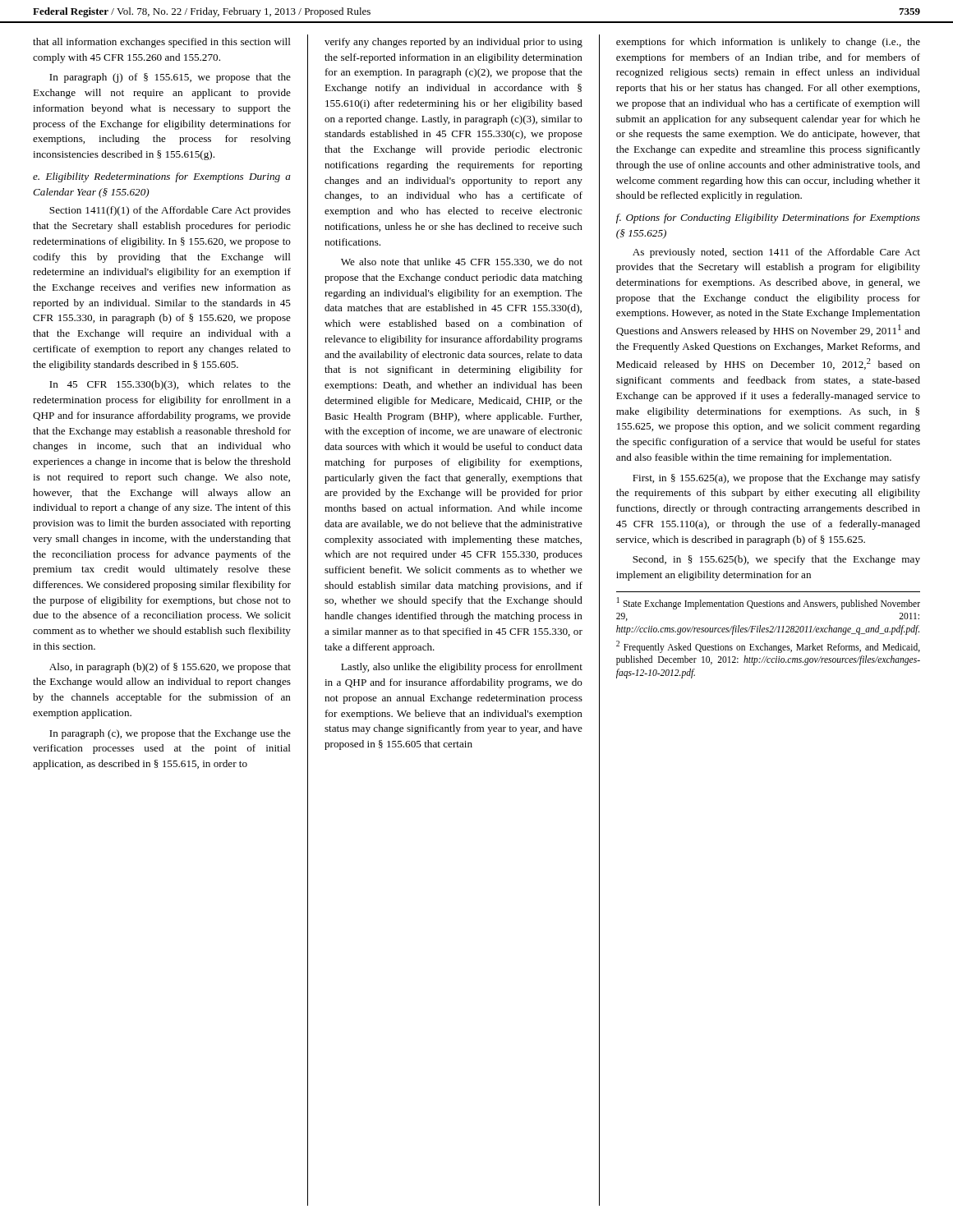The height and width of the screenshot is (1232, 953).
Task: Select the section header that reads "f. Options for Conducting Eligibility Determinations for"
Action: point(768,225)
